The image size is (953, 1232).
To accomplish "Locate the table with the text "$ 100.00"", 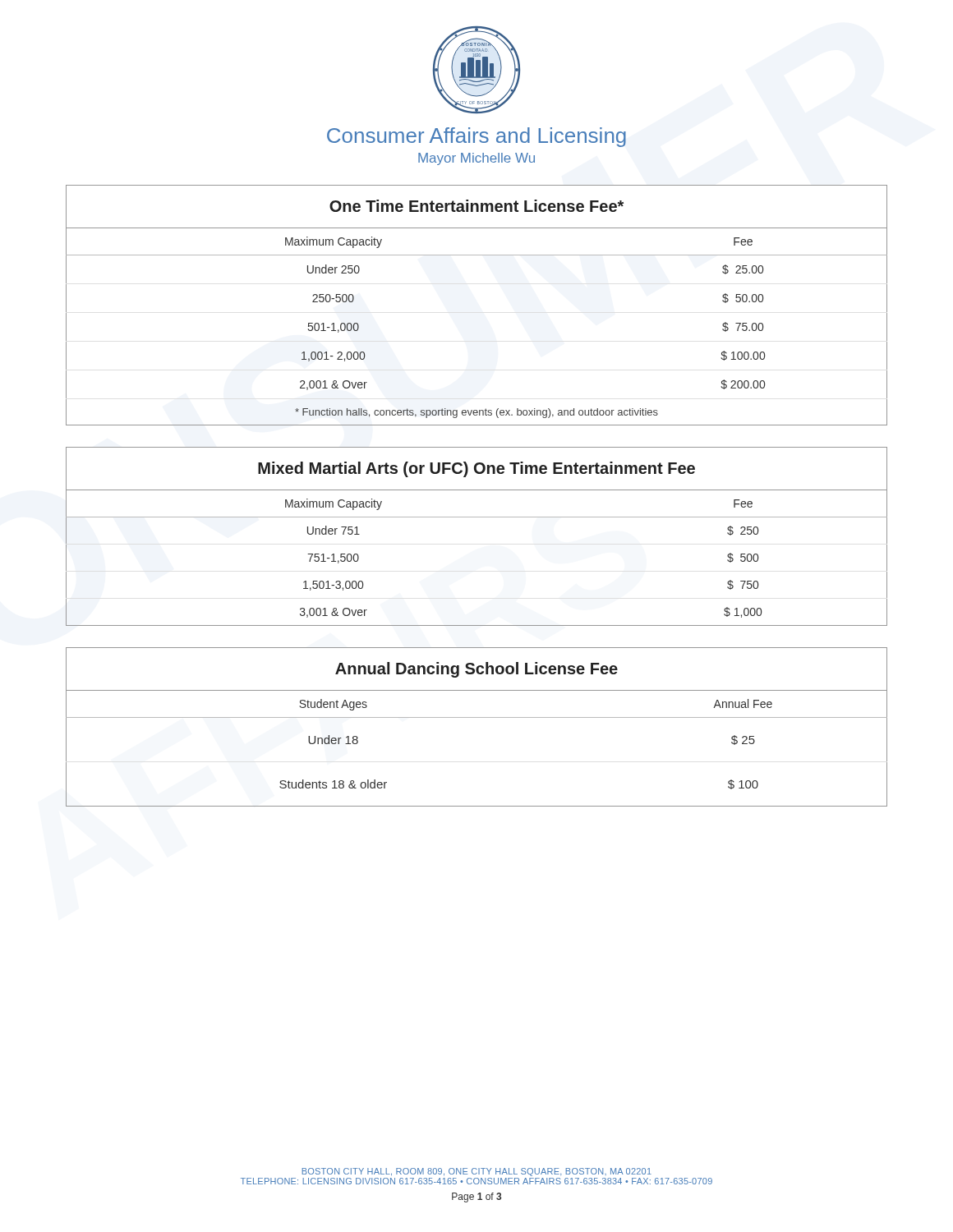I will tap(476, 305).
